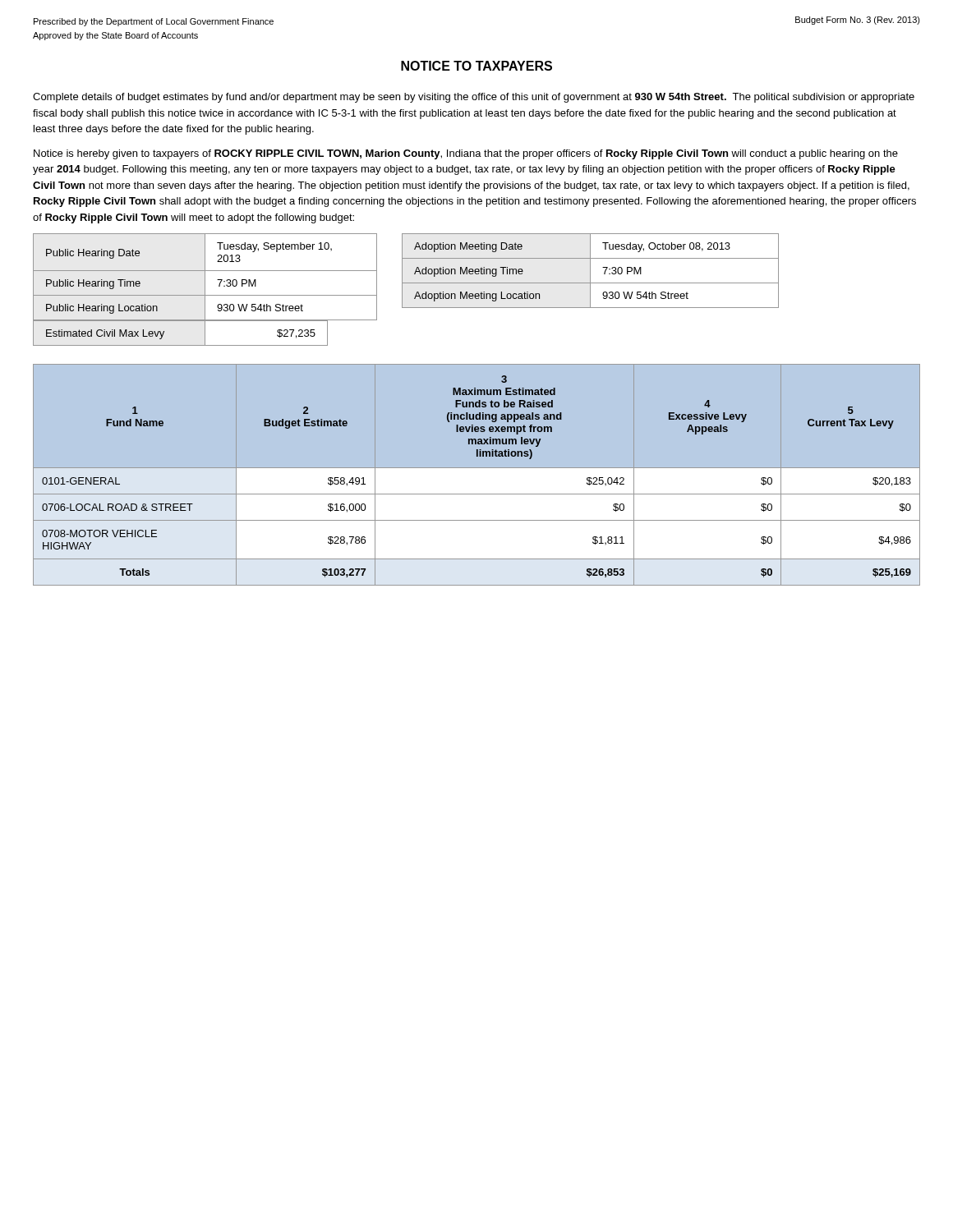Viewport: 953px width, 1232px height.
Task: Find the title that reads "NOTICE TO TAXPAYERS"
Action: 476,66
